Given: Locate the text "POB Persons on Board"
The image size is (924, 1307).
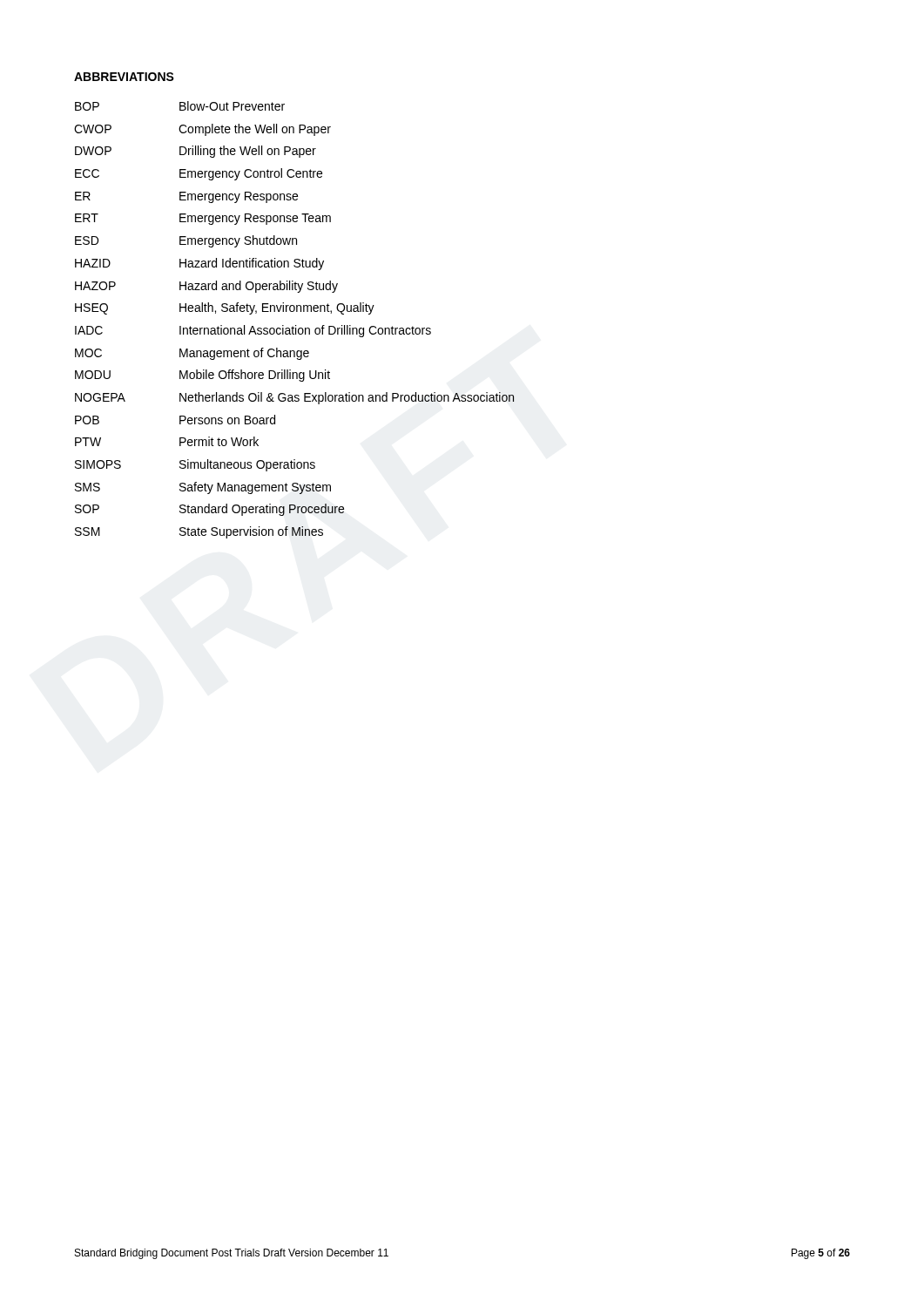Looking at the screenshot, I should tap(87, 417).
